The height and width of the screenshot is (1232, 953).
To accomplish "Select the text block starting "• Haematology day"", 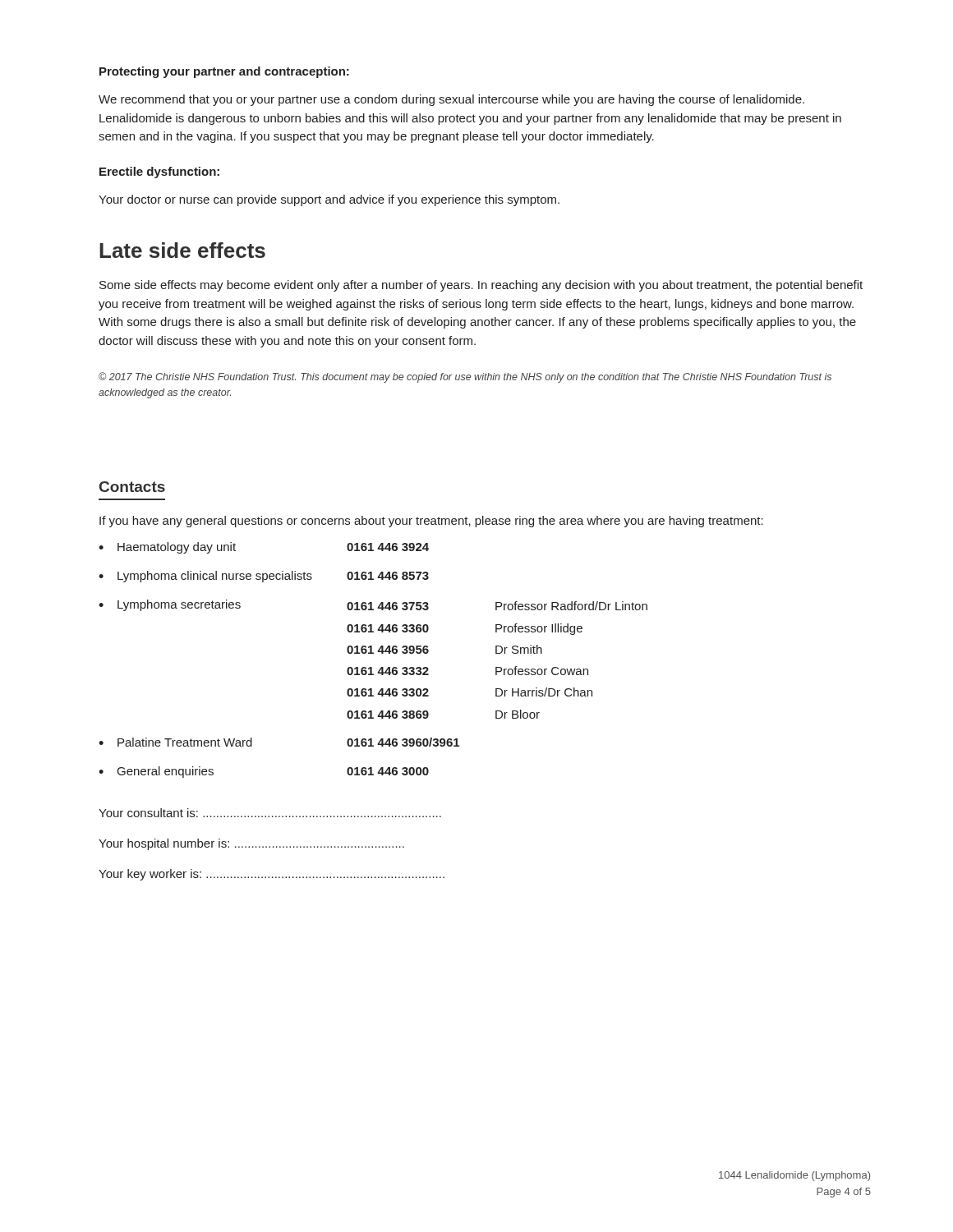I will pyautogui.click(x=178, y=547).
